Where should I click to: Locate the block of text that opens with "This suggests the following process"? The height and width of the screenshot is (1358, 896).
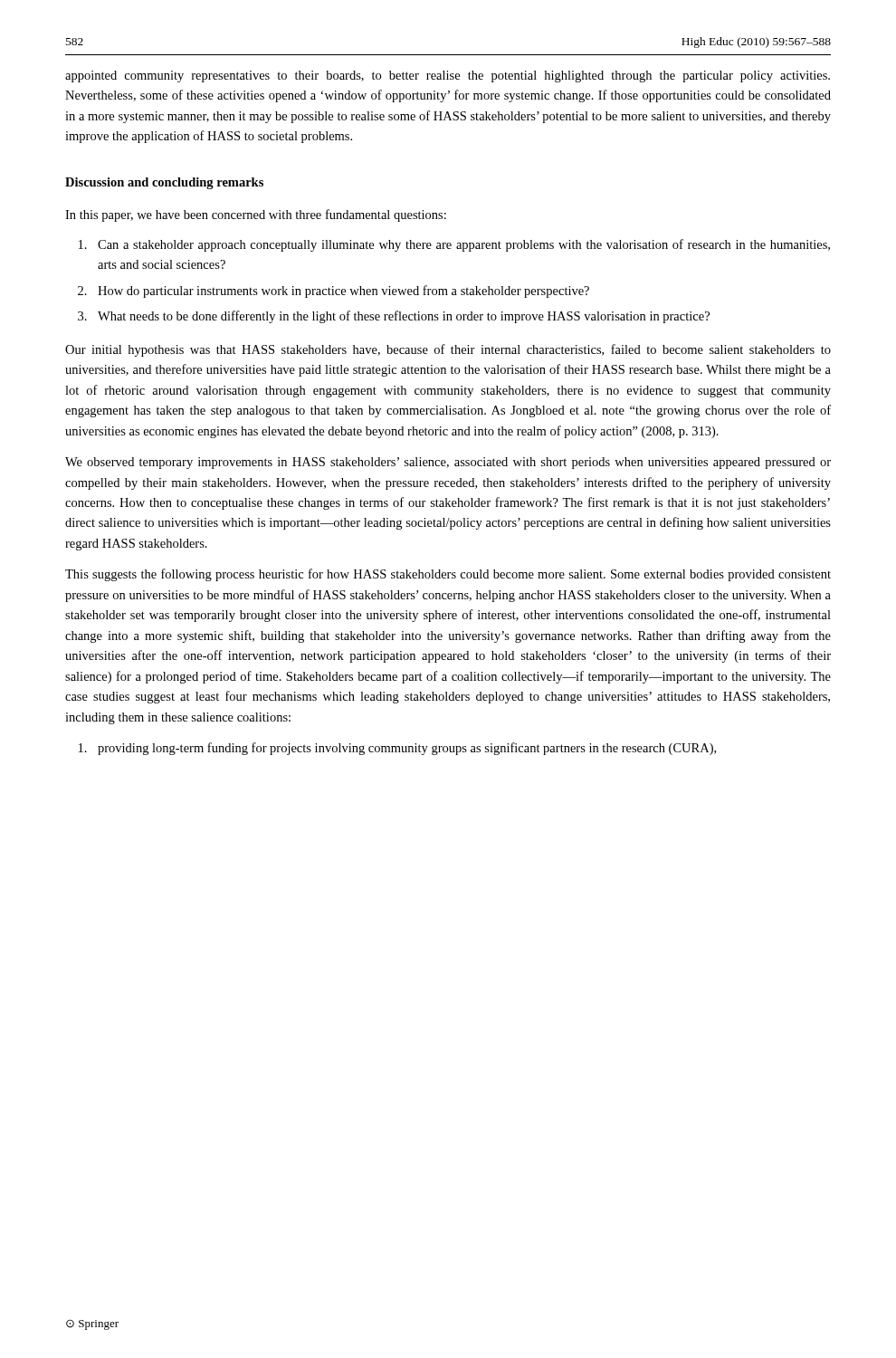tap(448, 646)
